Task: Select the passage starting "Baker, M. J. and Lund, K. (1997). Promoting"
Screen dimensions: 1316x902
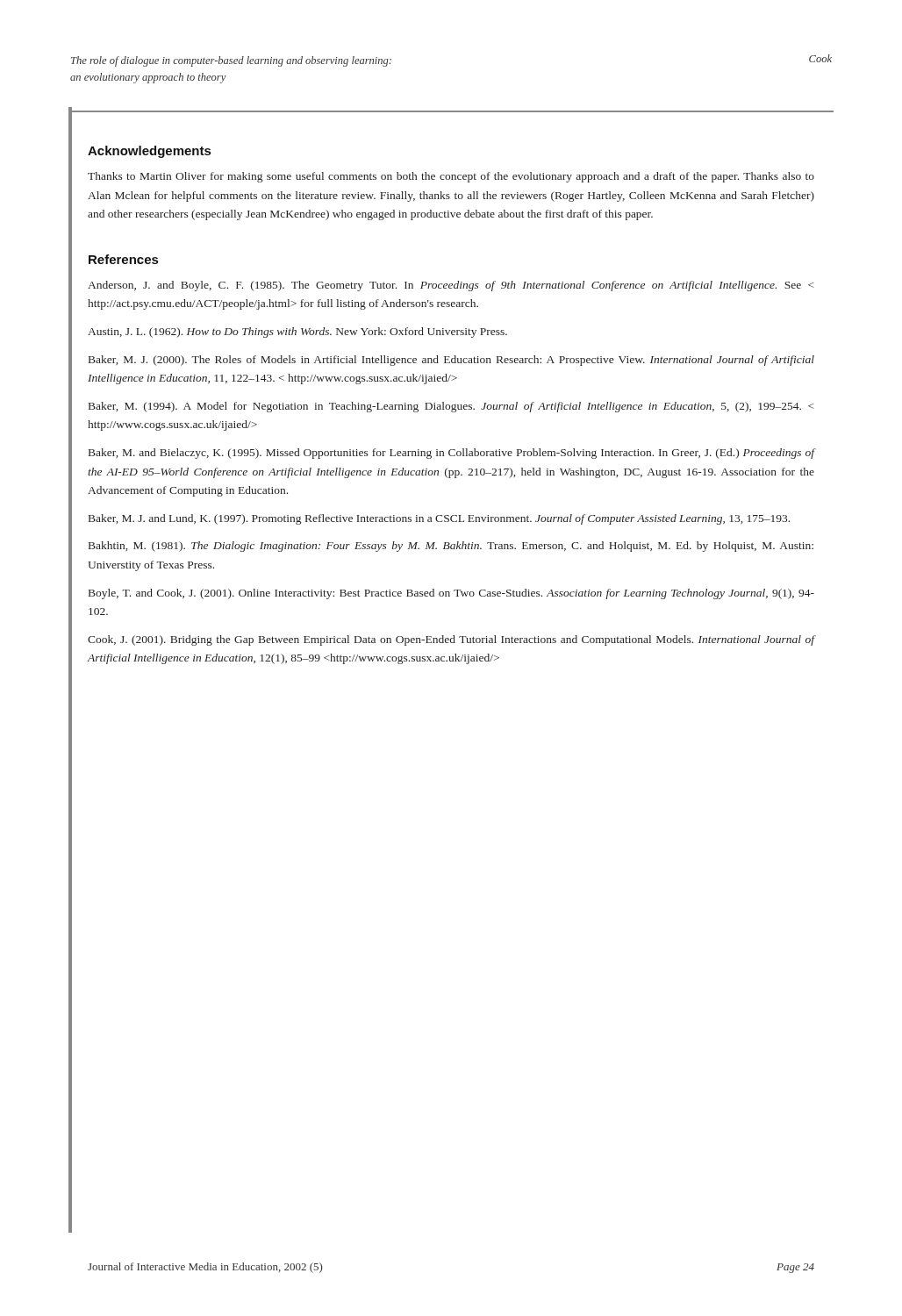Action: [x=439, y=518]
